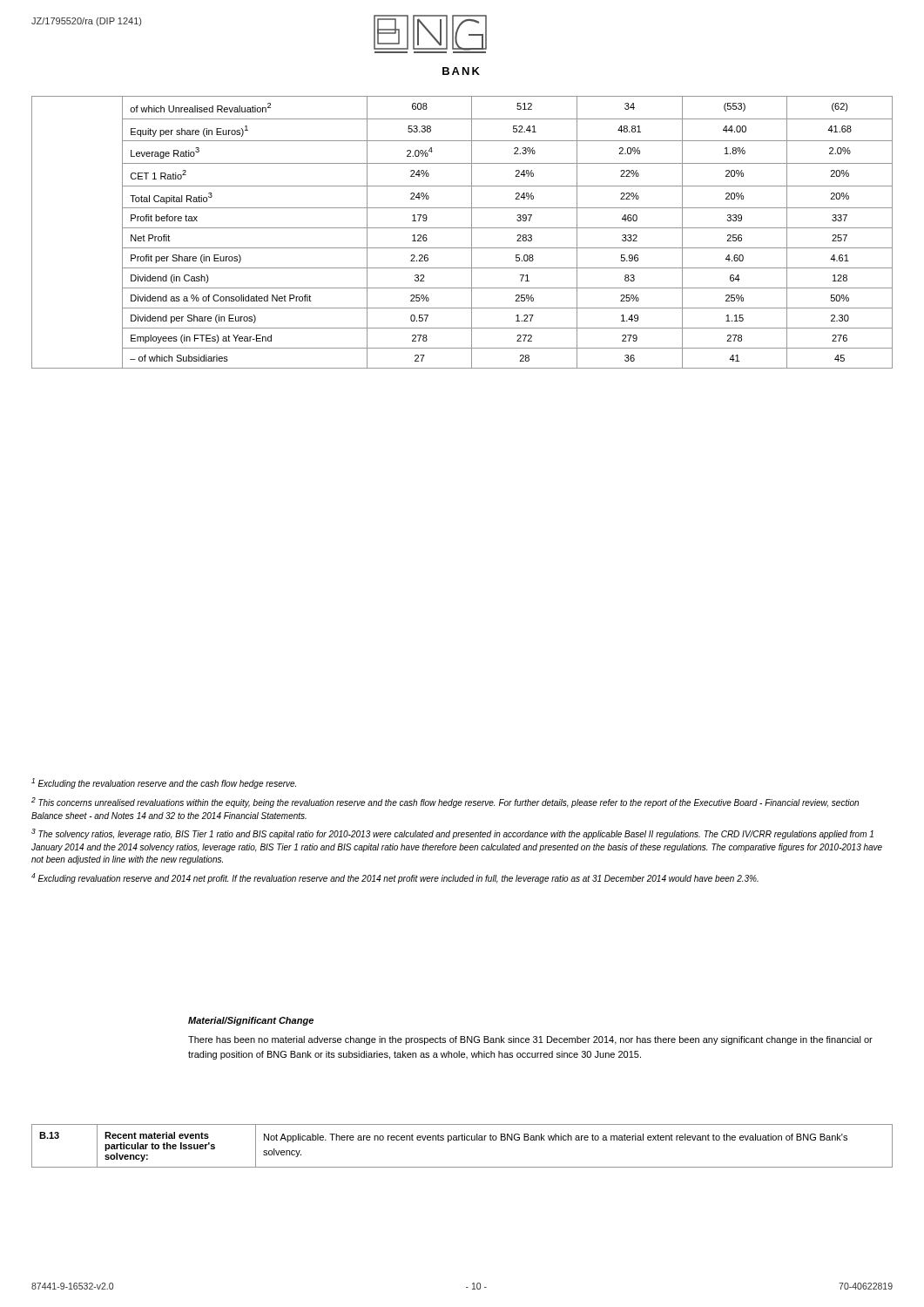
Task: Click on the passage starting "Material/Significant Change"
Action: (x=251, y=1020)
